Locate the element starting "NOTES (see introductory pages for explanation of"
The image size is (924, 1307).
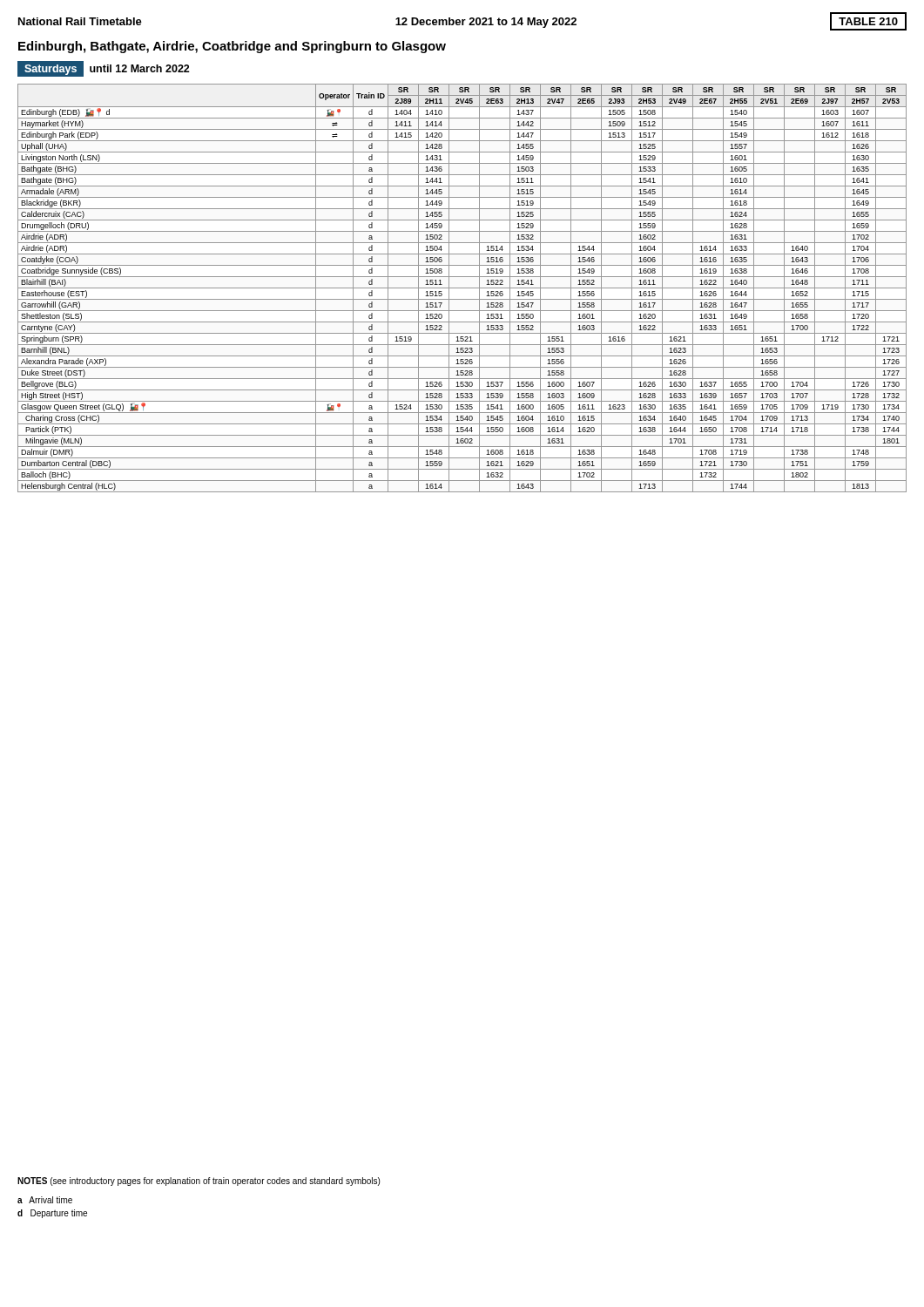199,1181
